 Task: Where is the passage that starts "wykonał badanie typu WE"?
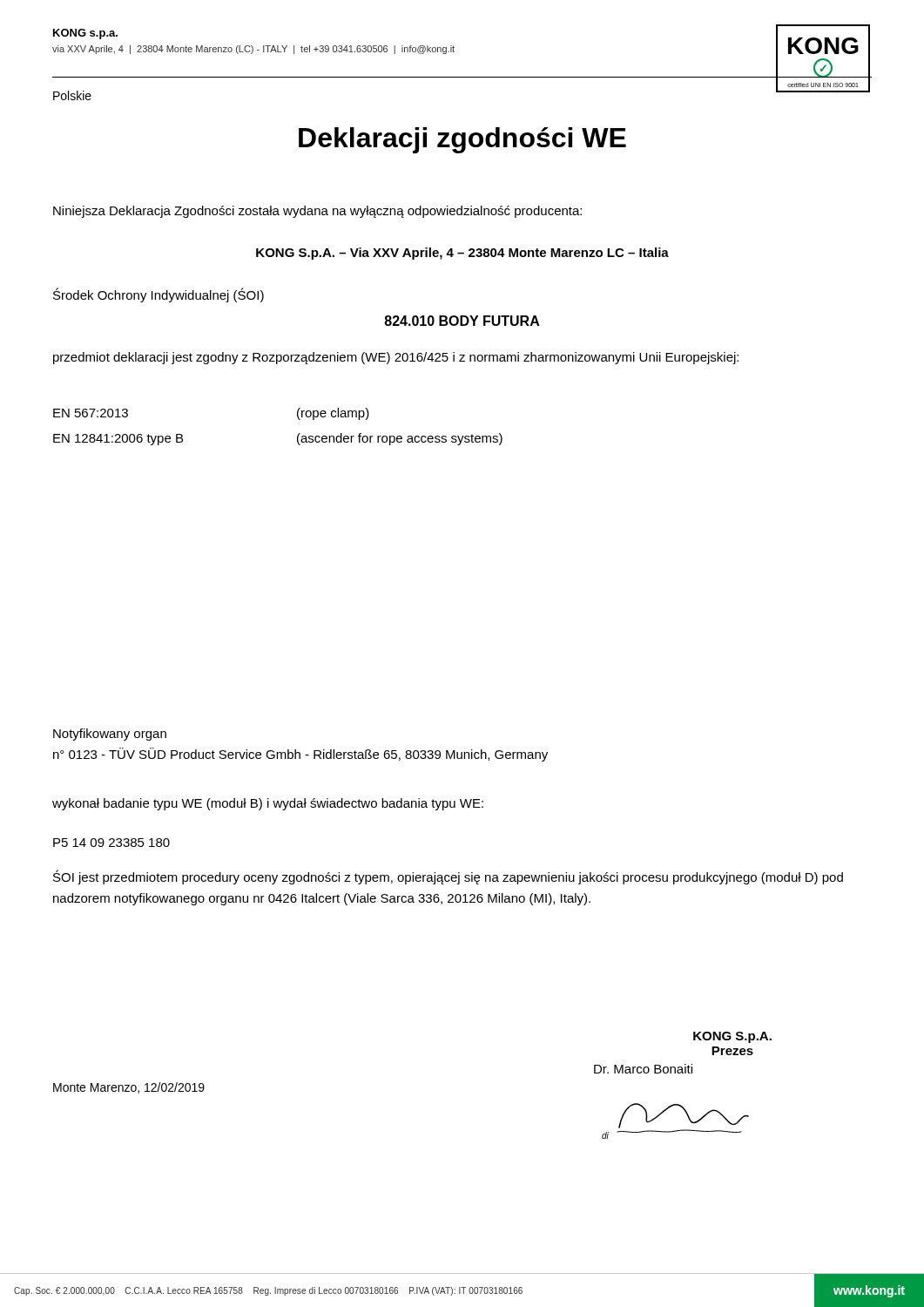point(268,803)
